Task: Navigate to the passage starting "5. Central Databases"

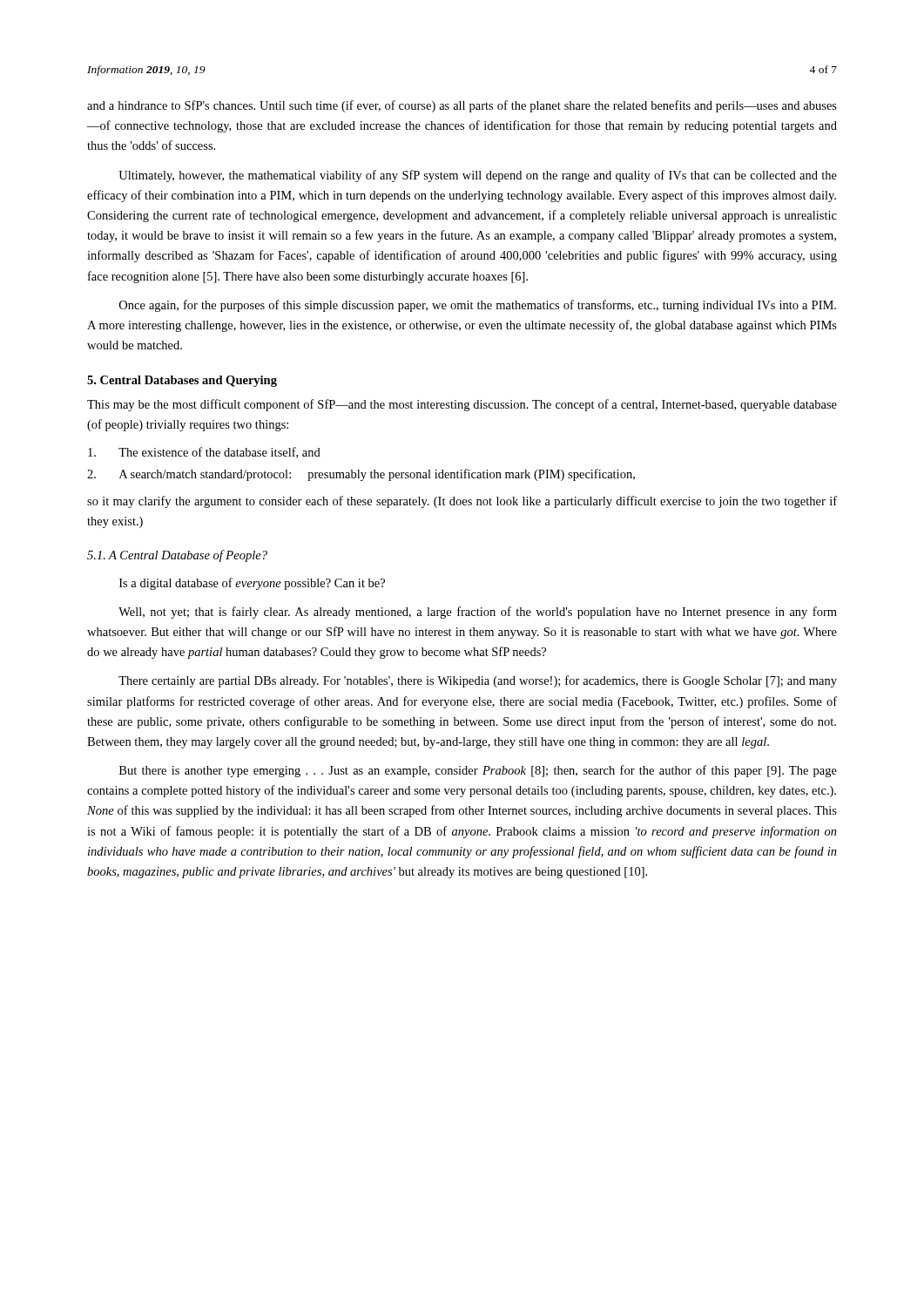Action: [x=182, y=380]
